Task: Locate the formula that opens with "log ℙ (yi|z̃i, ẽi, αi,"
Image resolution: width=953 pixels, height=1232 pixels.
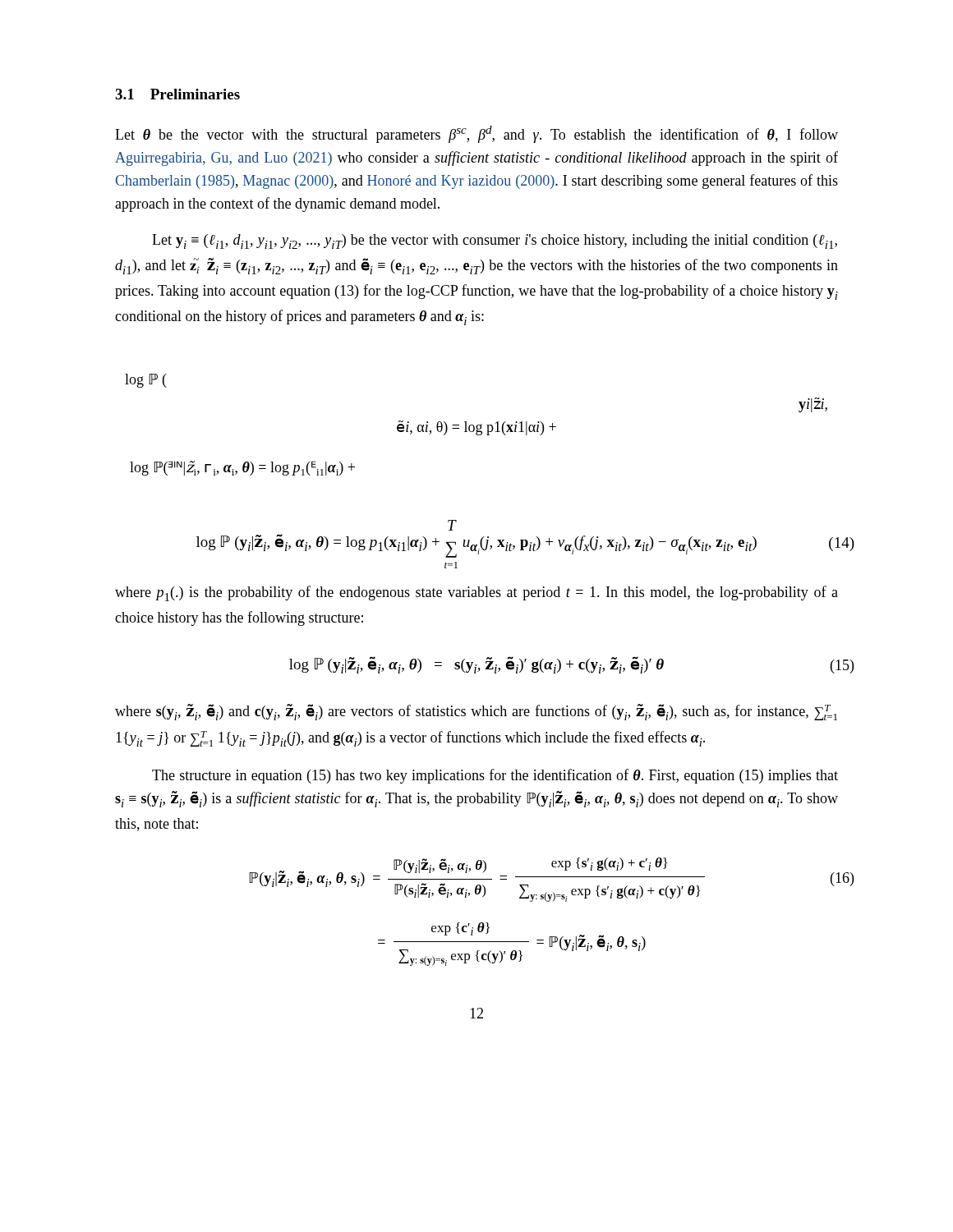Action: click(563, 666)
